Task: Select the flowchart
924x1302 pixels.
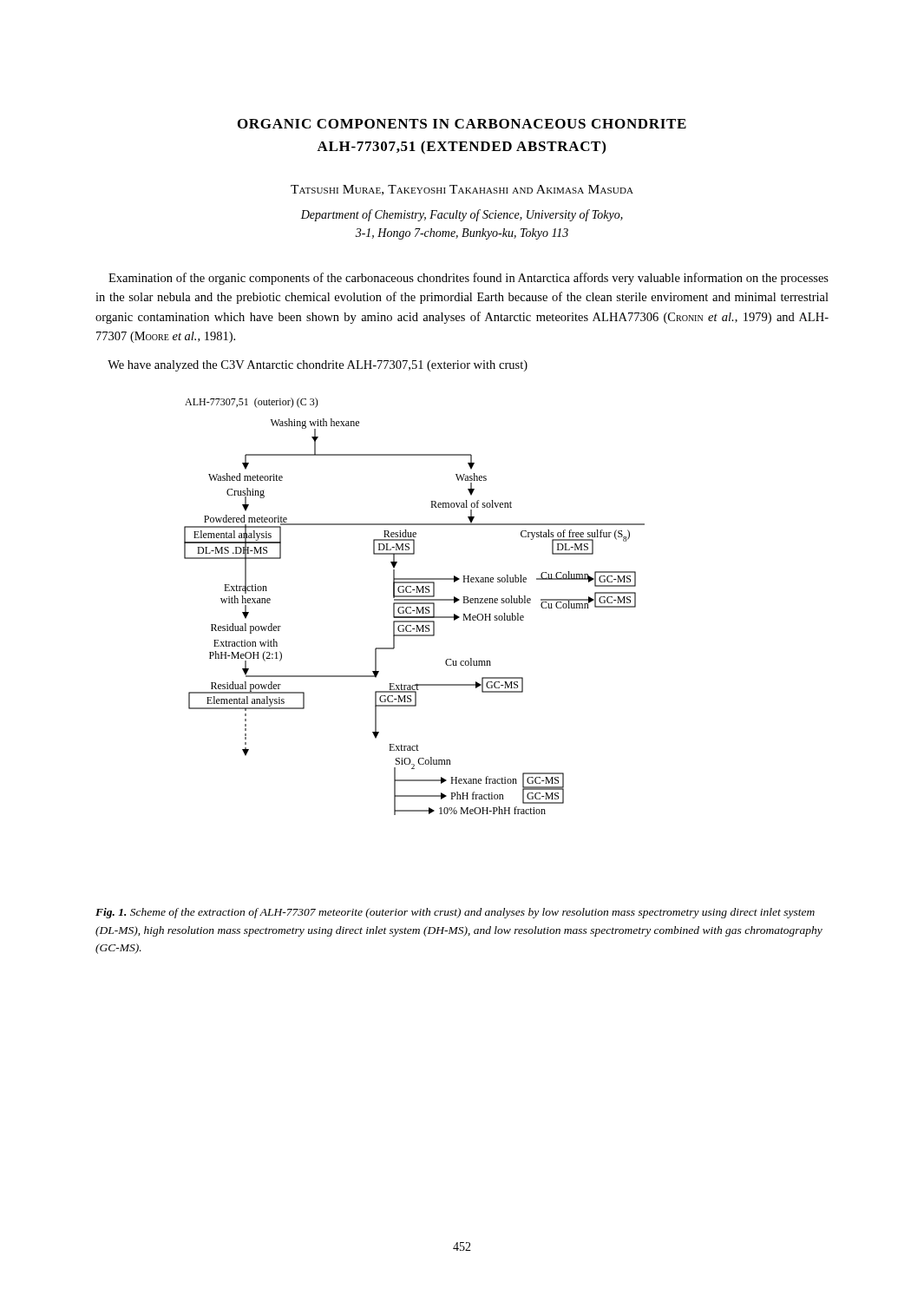Action: point(462,644)
